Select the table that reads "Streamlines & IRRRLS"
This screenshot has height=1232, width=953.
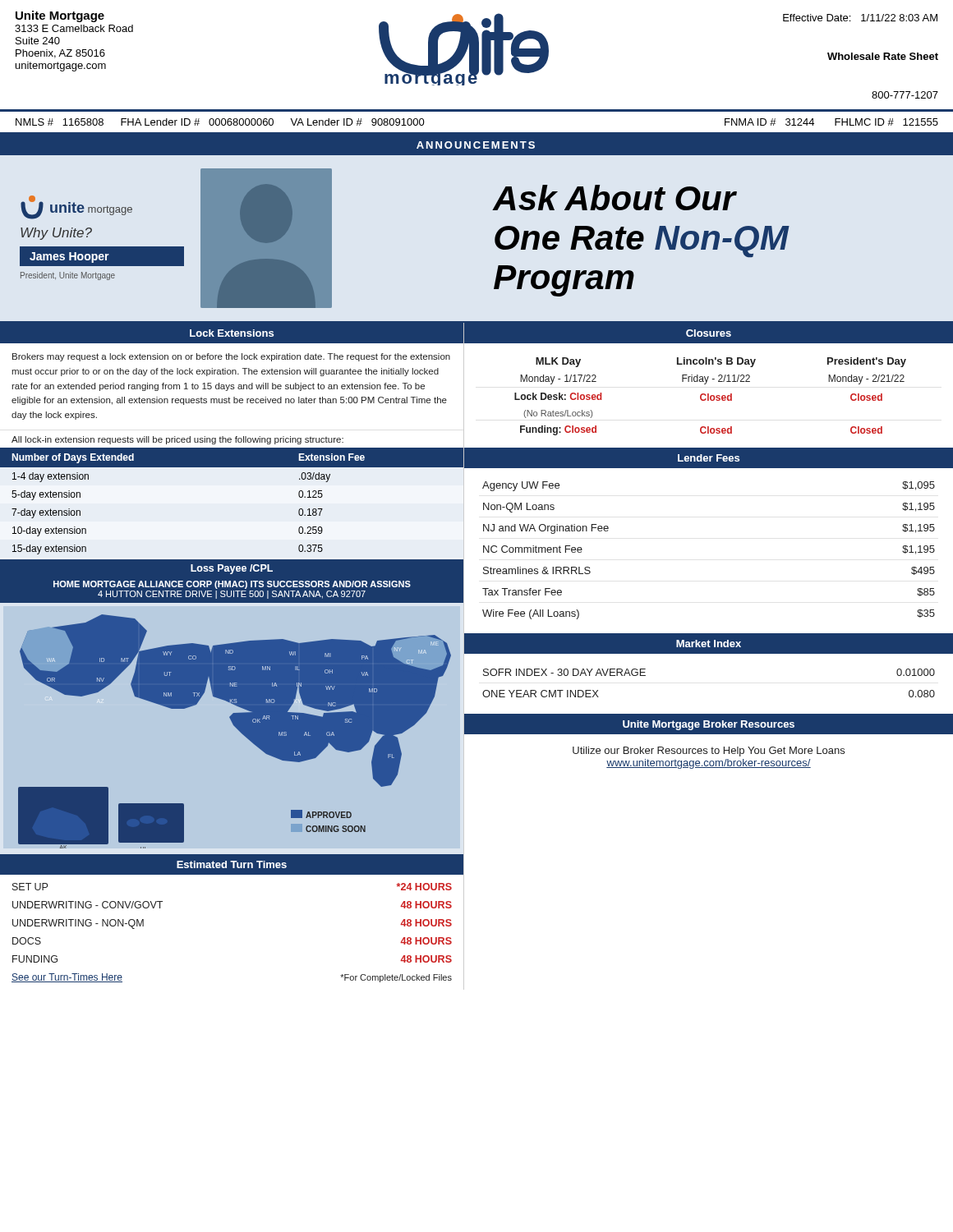pos(709,549)
